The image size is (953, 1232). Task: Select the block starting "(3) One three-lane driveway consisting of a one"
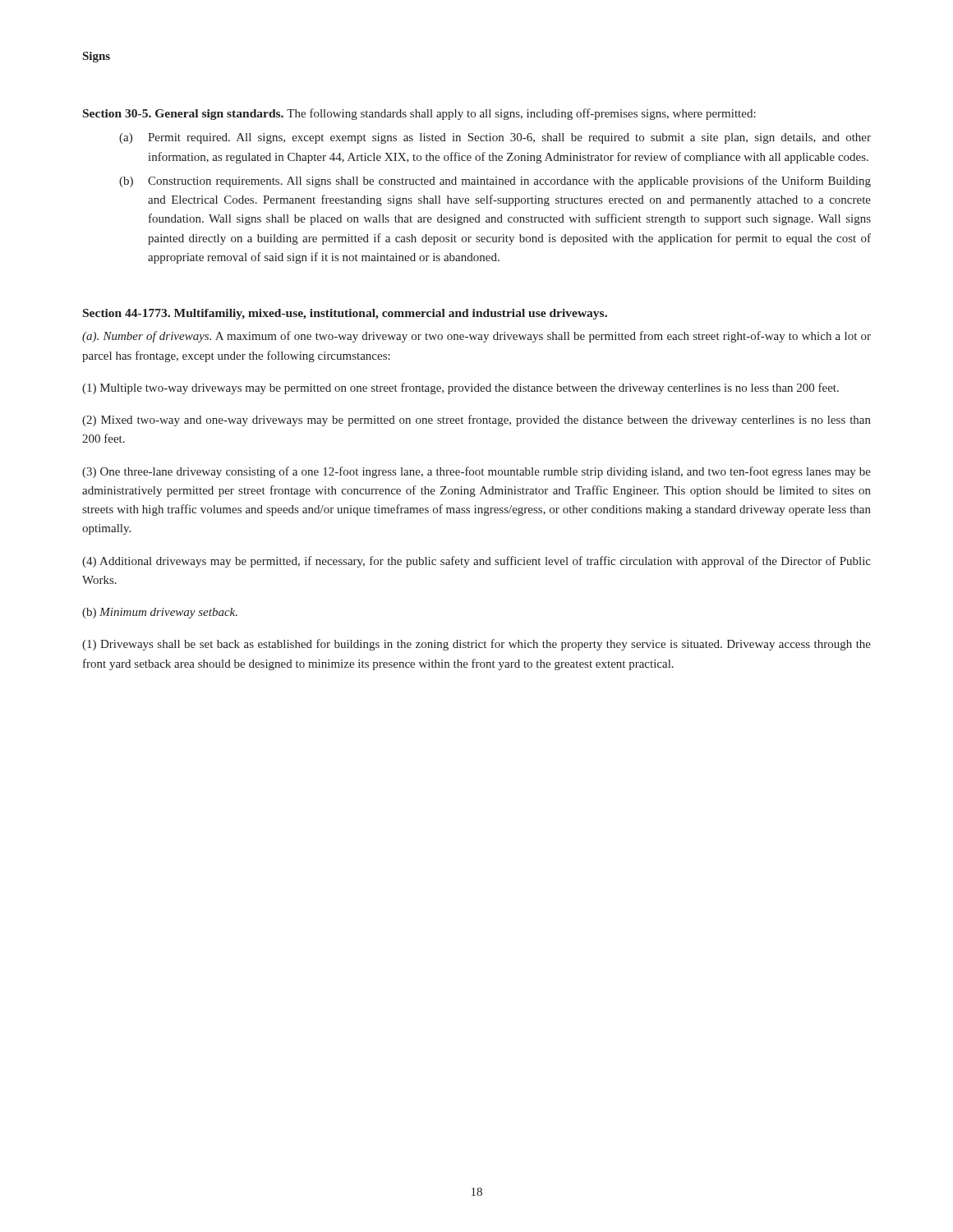click(x=476, y=500)
